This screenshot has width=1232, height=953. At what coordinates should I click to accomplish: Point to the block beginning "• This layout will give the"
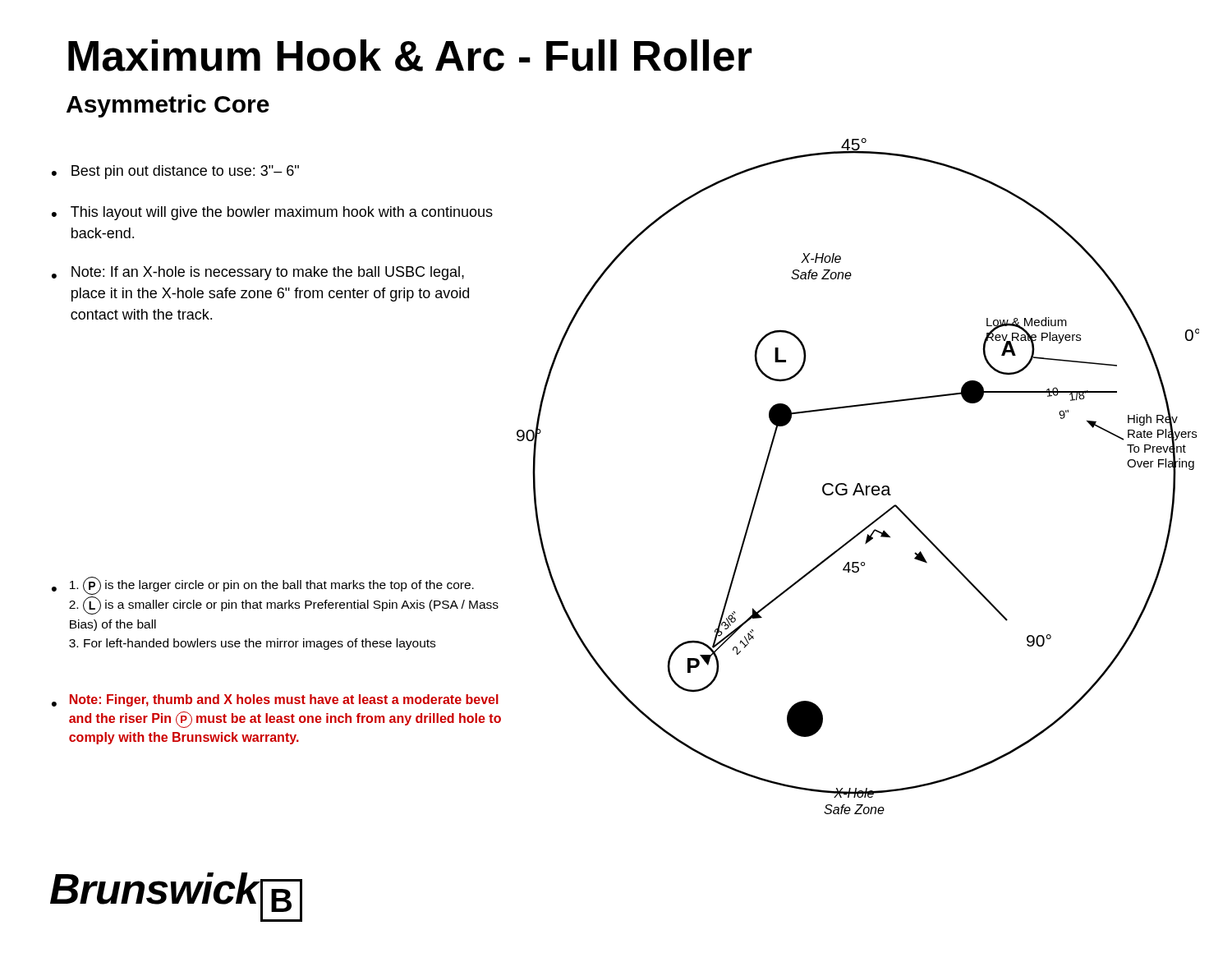[273, 223]
